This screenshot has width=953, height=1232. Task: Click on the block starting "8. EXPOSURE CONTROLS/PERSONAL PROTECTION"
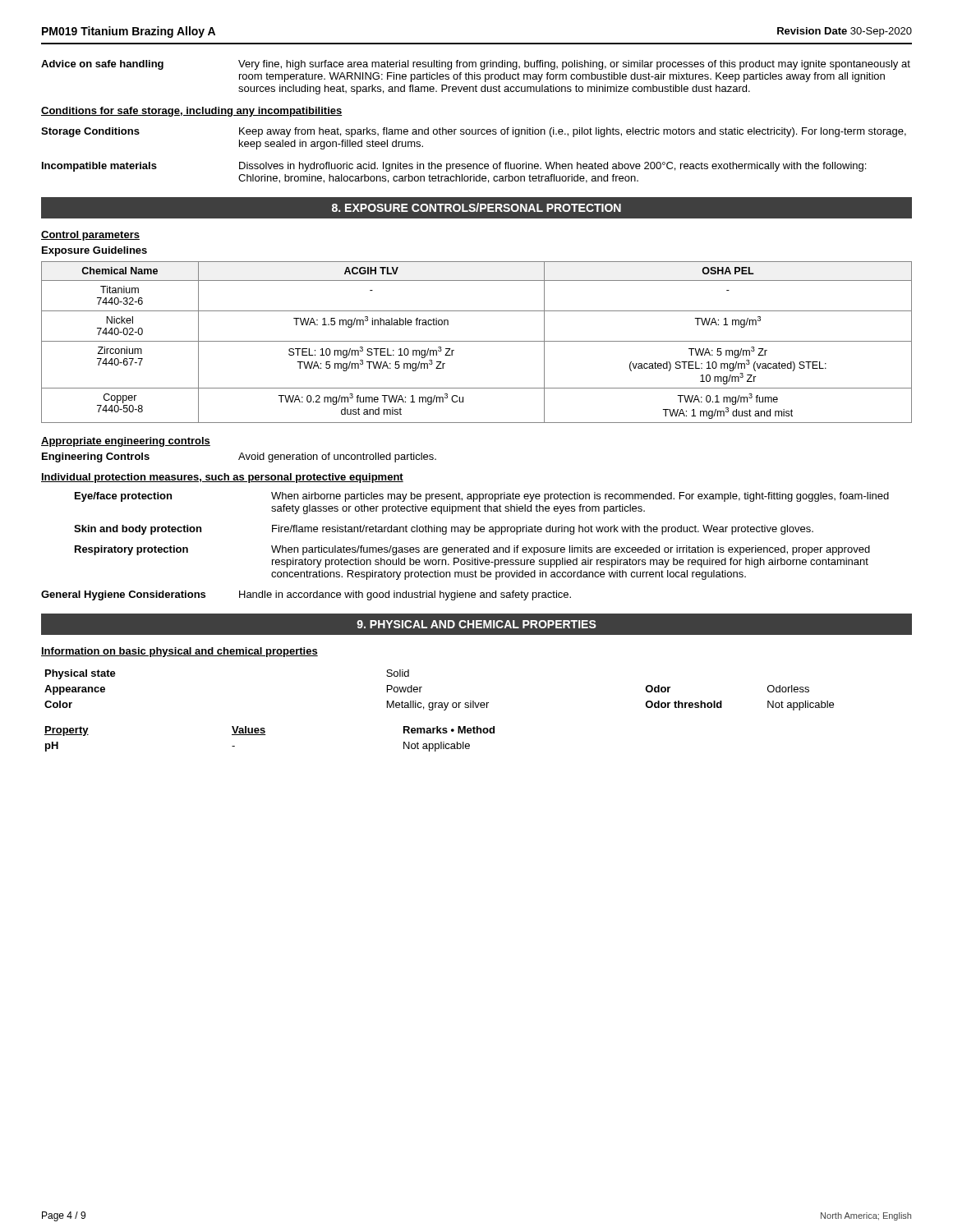click(x=476, y=208)
